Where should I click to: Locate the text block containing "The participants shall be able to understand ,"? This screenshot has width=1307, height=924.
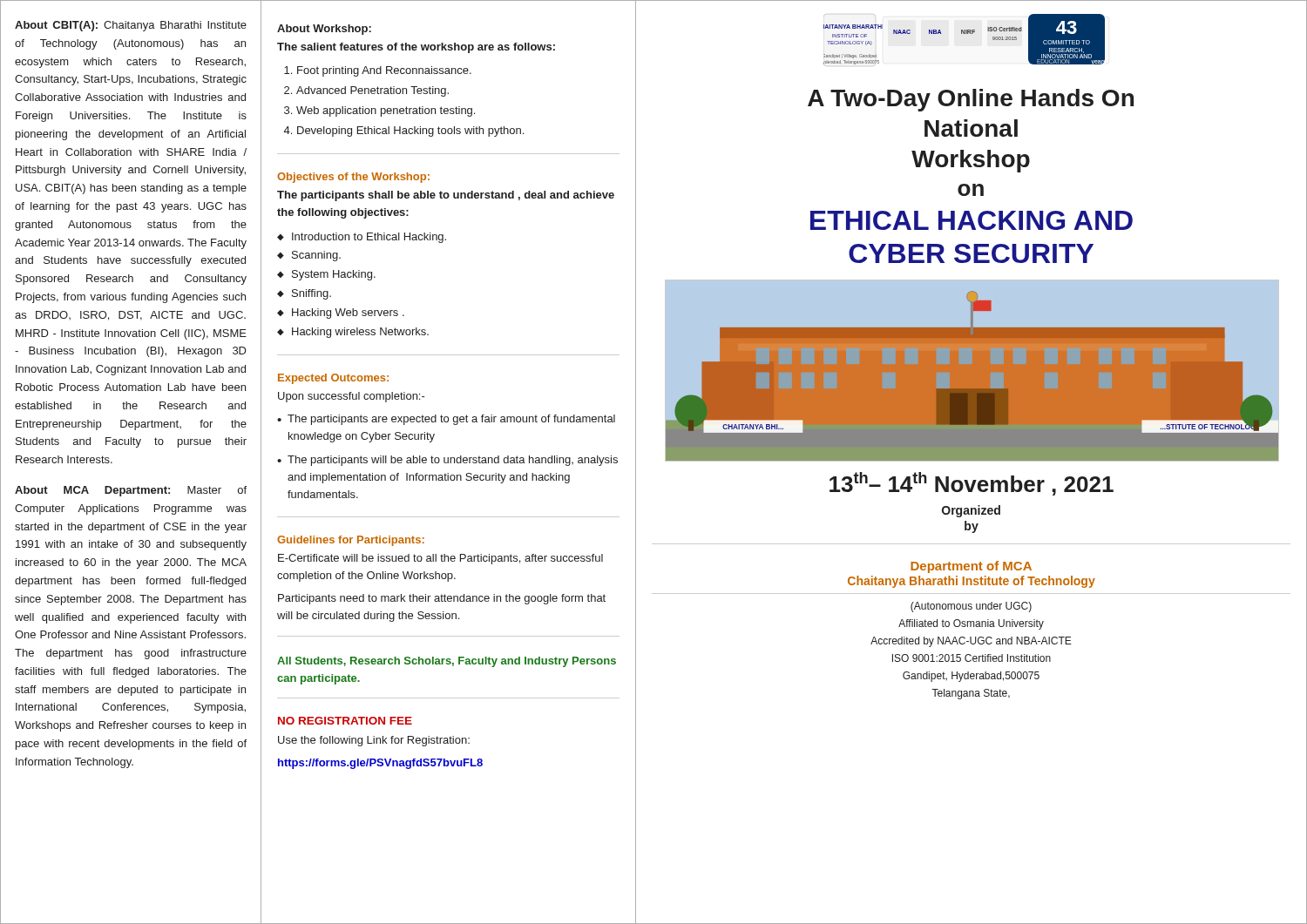[448, 204]
